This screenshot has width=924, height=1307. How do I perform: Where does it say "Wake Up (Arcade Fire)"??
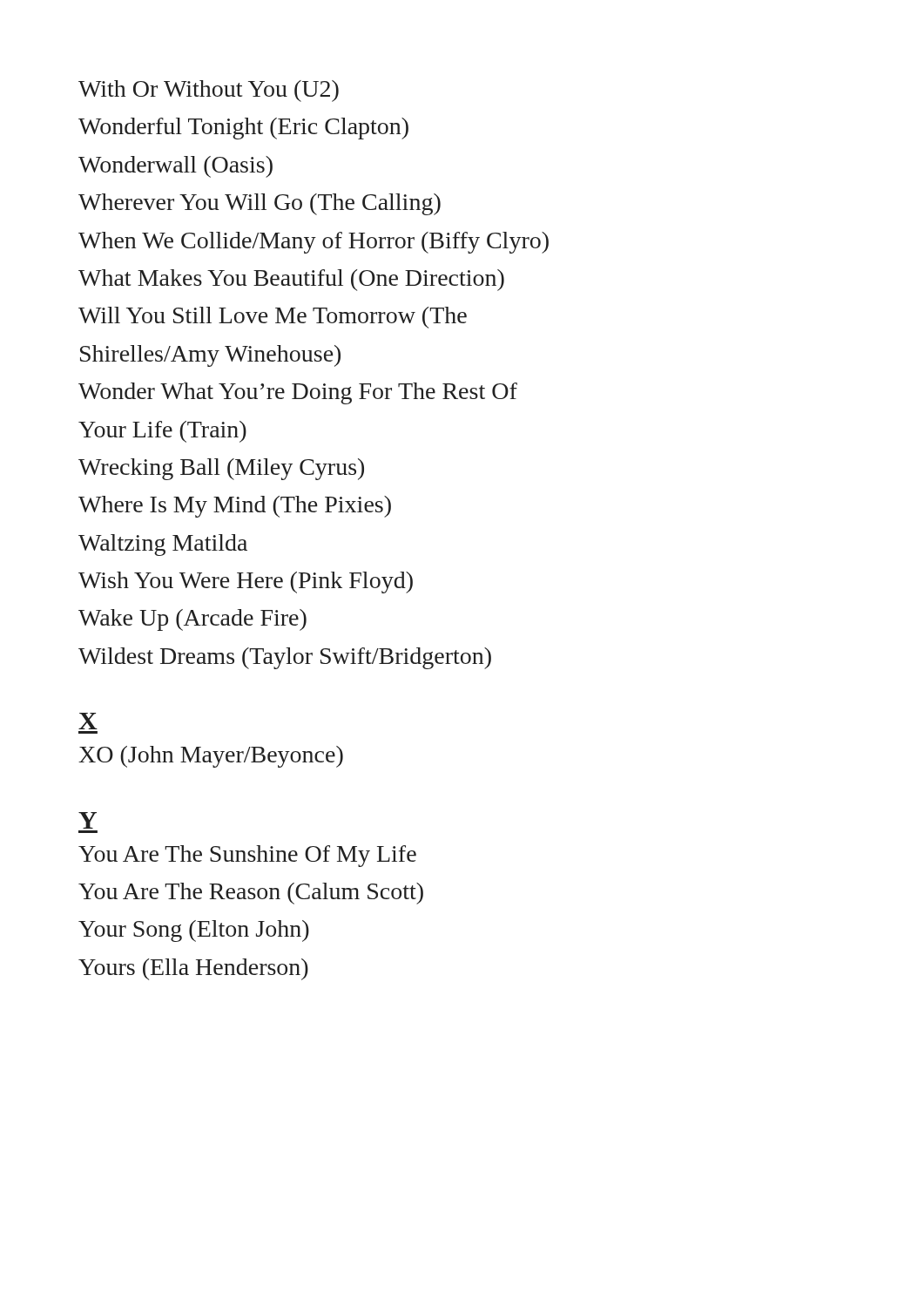(192, 620)
